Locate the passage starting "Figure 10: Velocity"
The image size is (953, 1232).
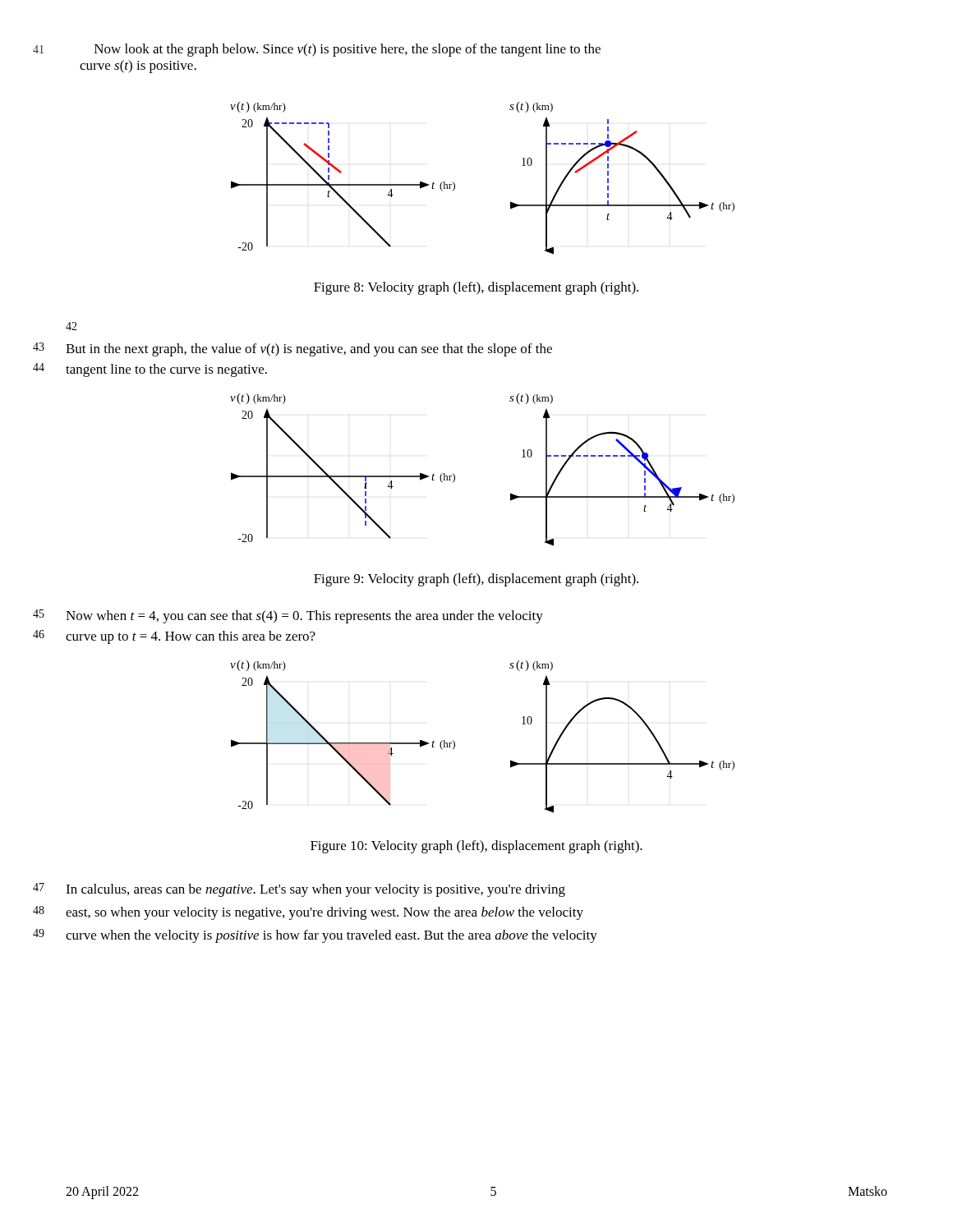[x=476, y=846]
